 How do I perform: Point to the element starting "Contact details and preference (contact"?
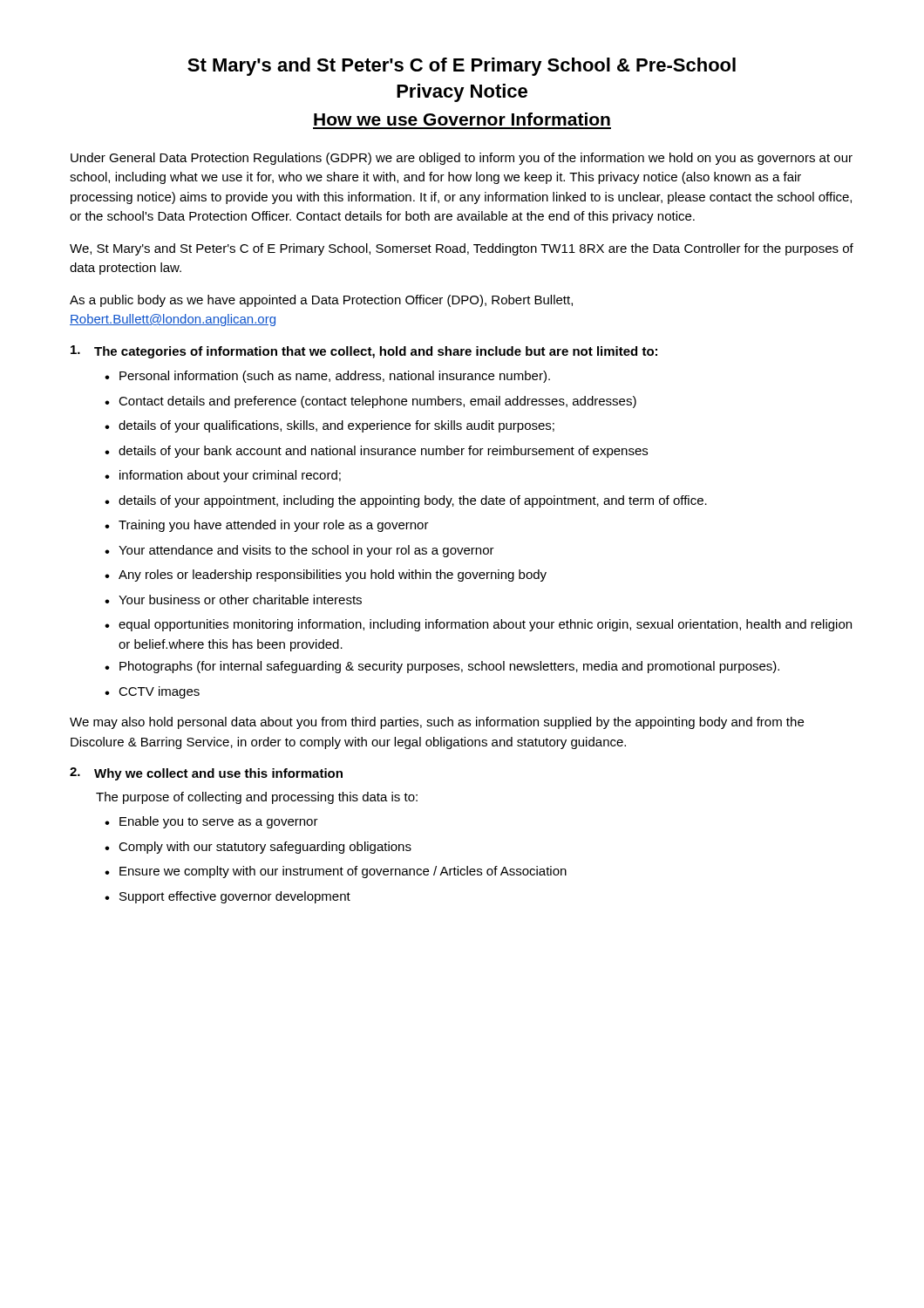pos(378,400)
